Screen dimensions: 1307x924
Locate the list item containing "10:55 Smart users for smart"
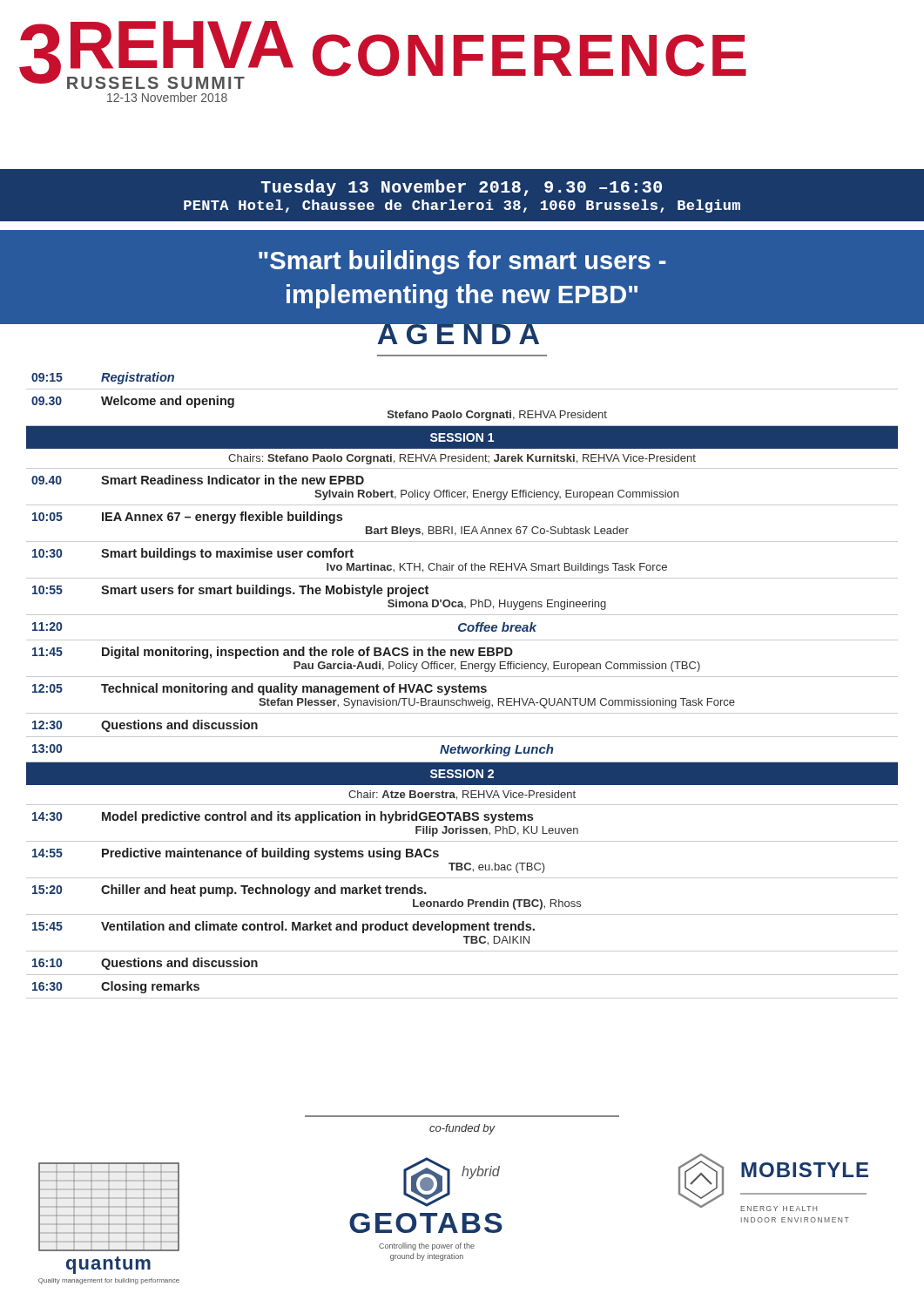coord(462,596)
